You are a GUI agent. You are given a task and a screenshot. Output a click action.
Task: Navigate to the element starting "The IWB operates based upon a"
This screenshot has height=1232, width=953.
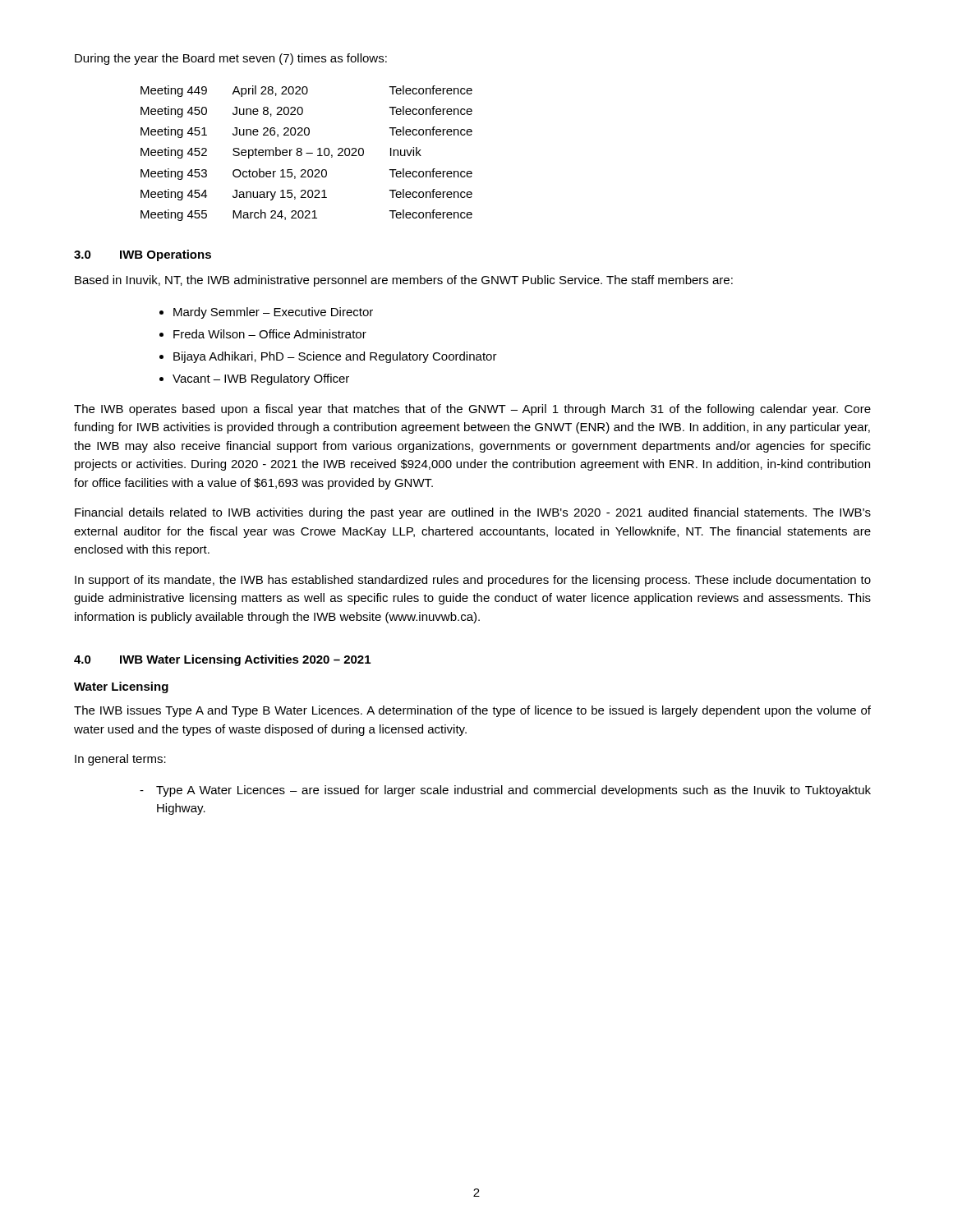[x=472, y=445]
